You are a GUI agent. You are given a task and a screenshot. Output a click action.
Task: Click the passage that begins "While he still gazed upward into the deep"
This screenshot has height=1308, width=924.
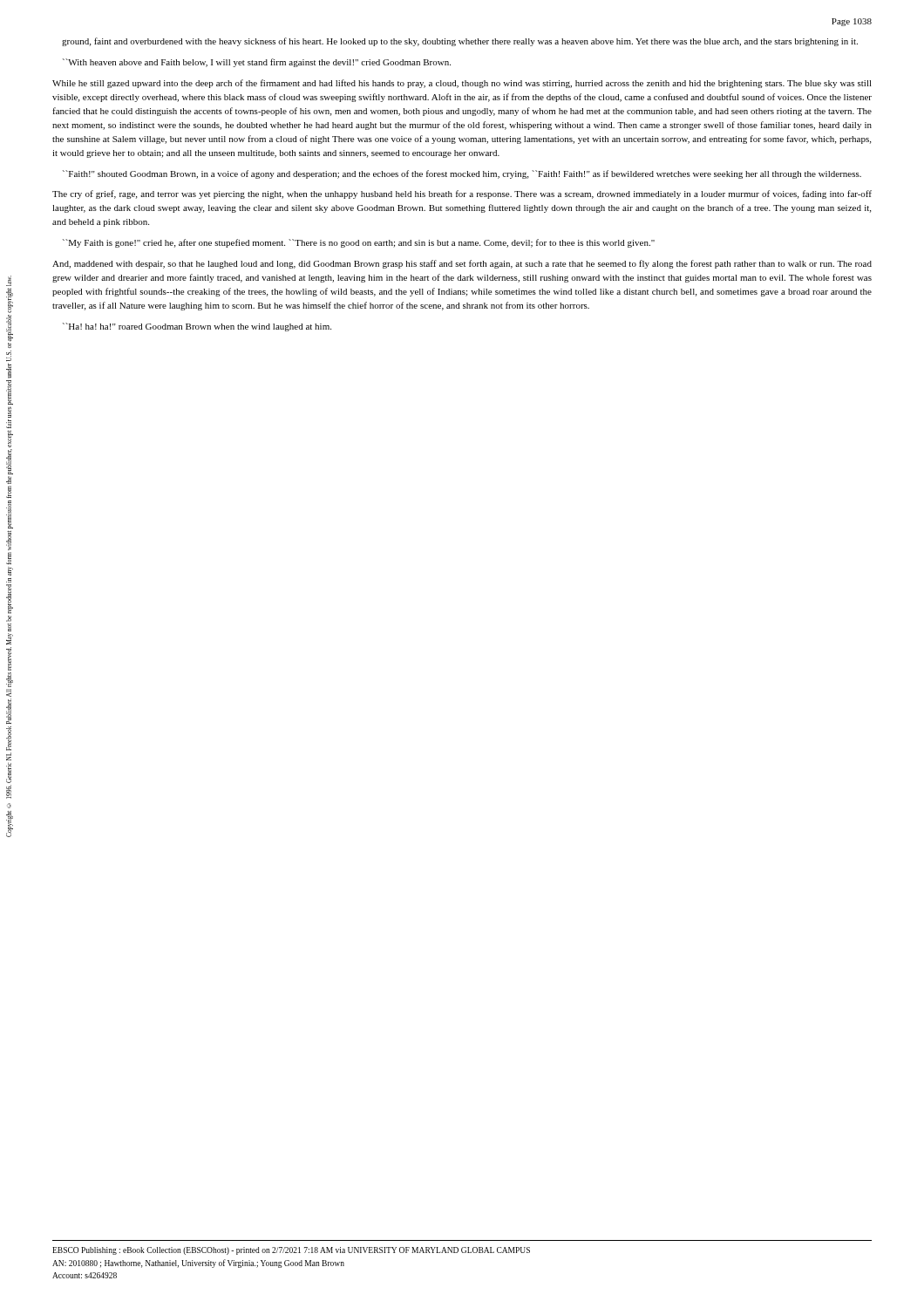tap(462, 117)
